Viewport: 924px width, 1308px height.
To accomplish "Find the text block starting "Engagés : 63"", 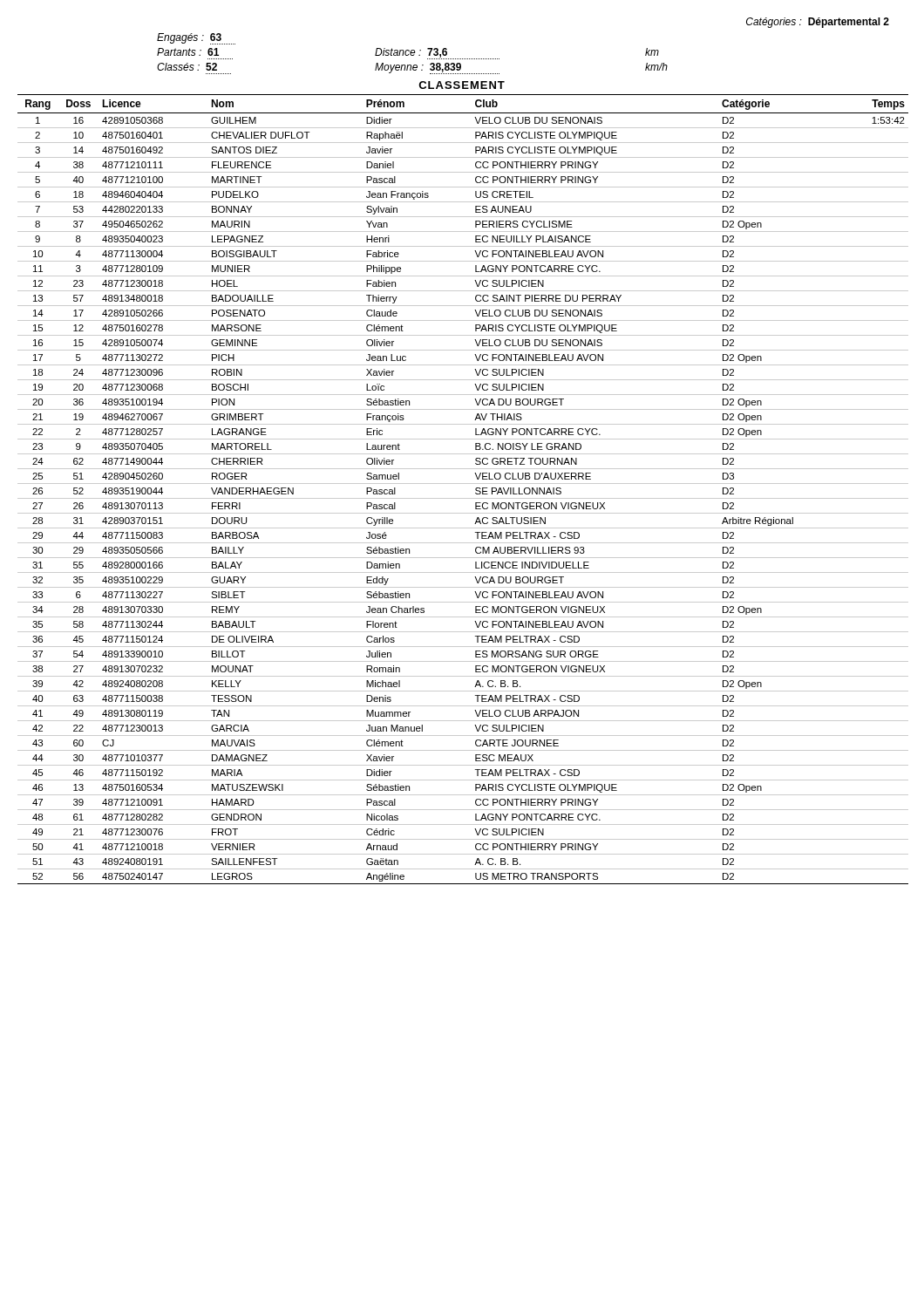I will click(x=196, y=37).
